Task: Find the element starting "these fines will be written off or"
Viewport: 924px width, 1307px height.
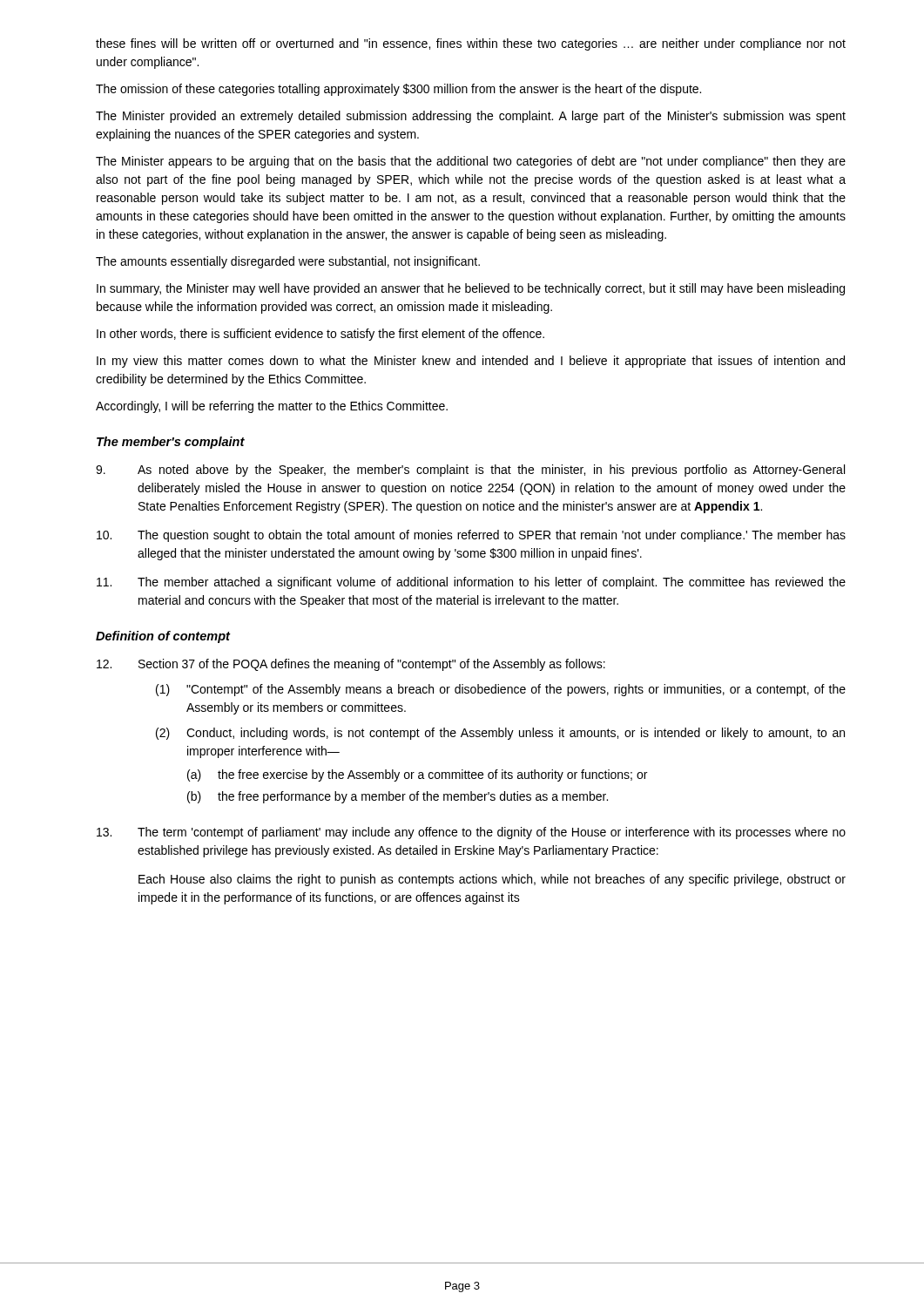Action: pyautogui.click(x=471, y=53)
